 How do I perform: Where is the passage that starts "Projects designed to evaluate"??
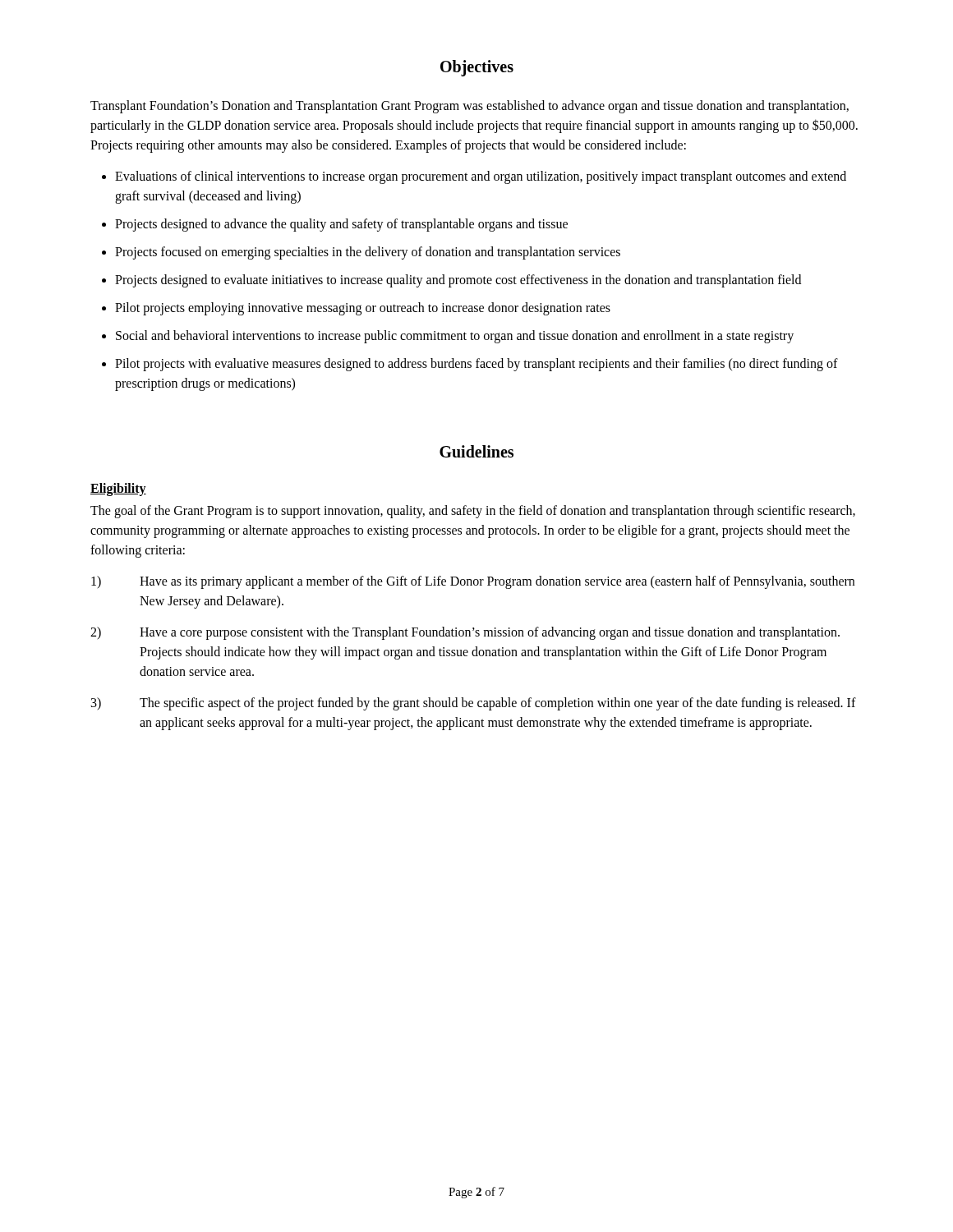458,280
